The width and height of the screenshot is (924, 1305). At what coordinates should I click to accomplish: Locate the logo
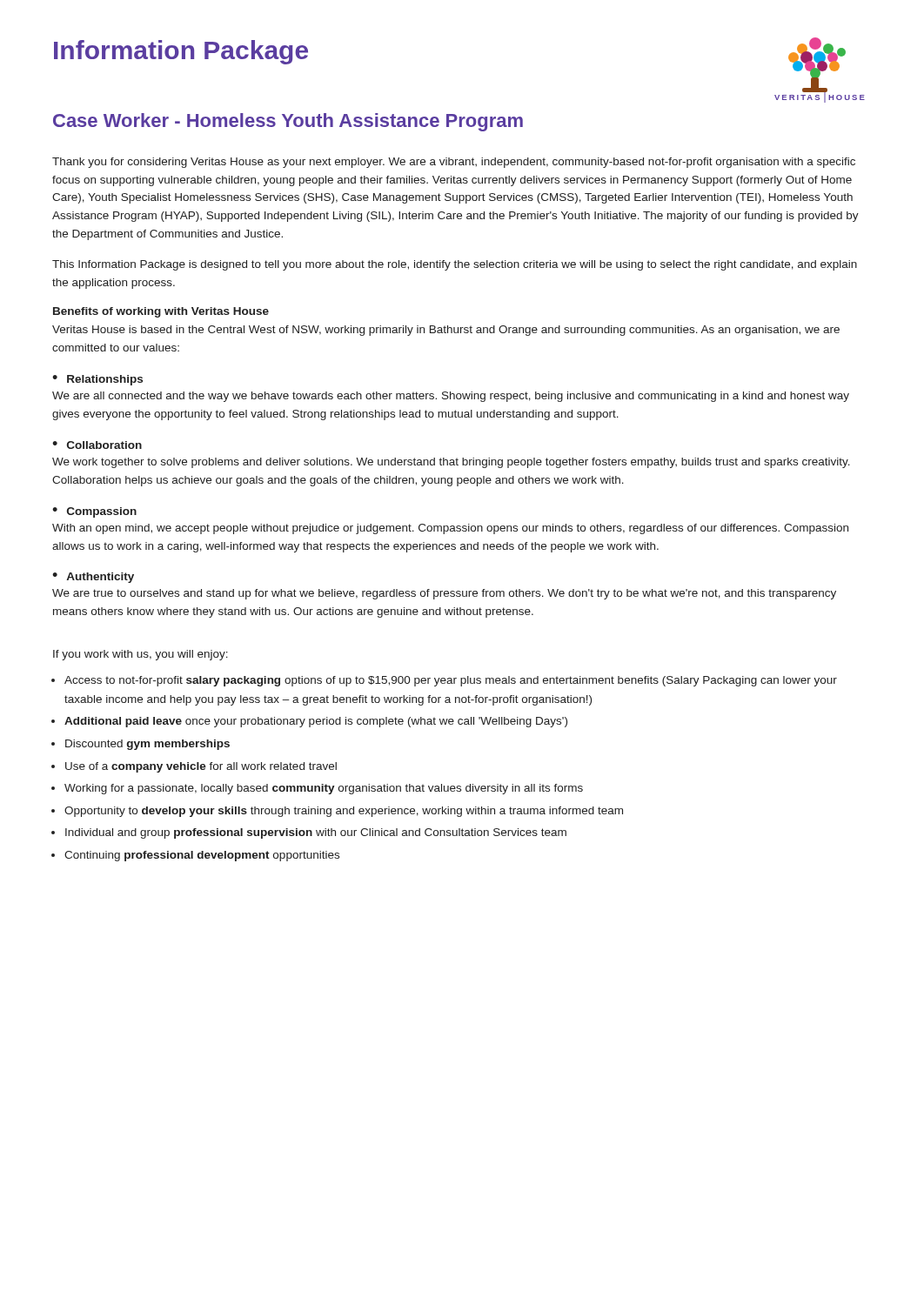point(815,70)
